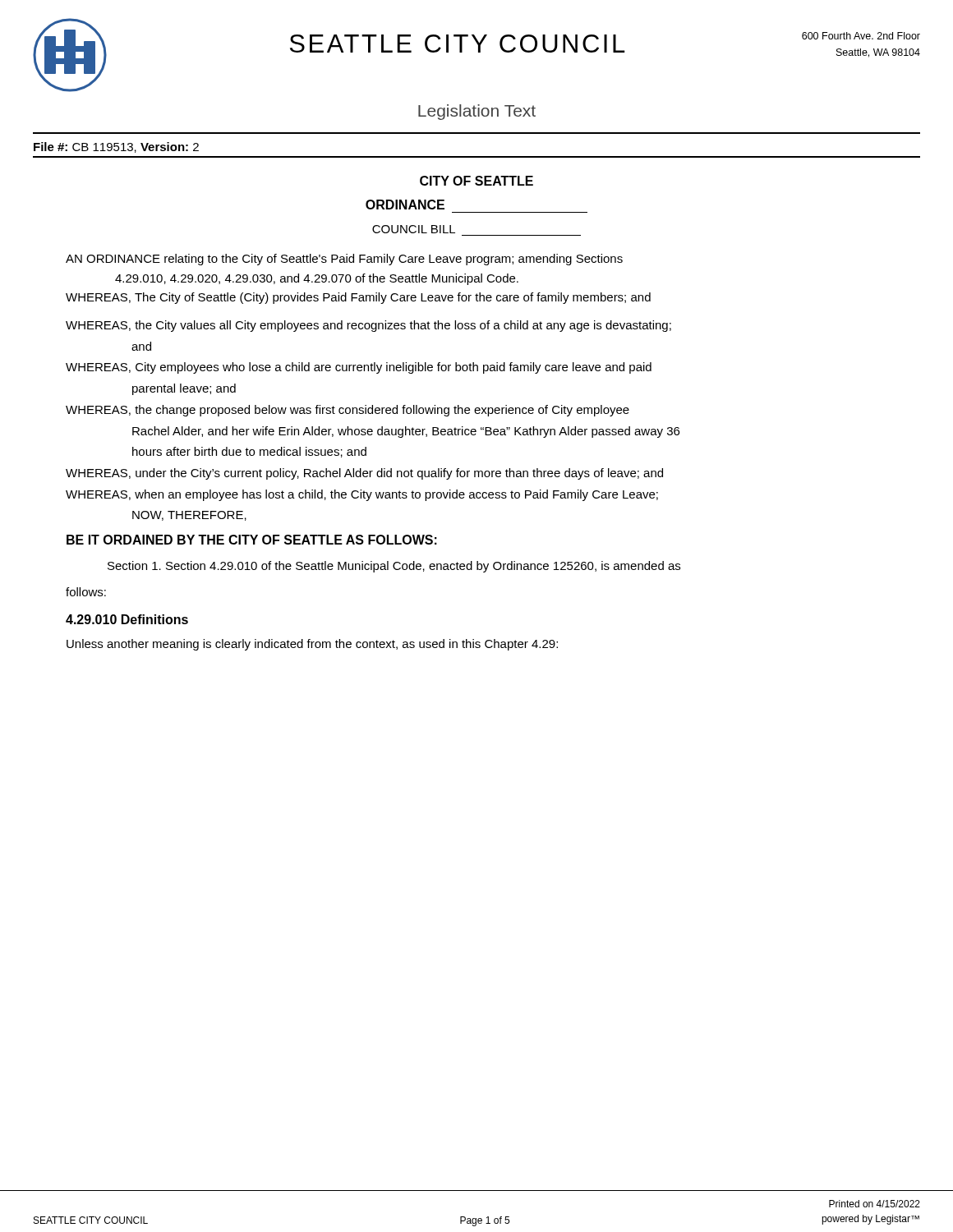Locate the text "COUNCIL BILL"
This screenshot has height=1232, width=953.
(476, 228)
